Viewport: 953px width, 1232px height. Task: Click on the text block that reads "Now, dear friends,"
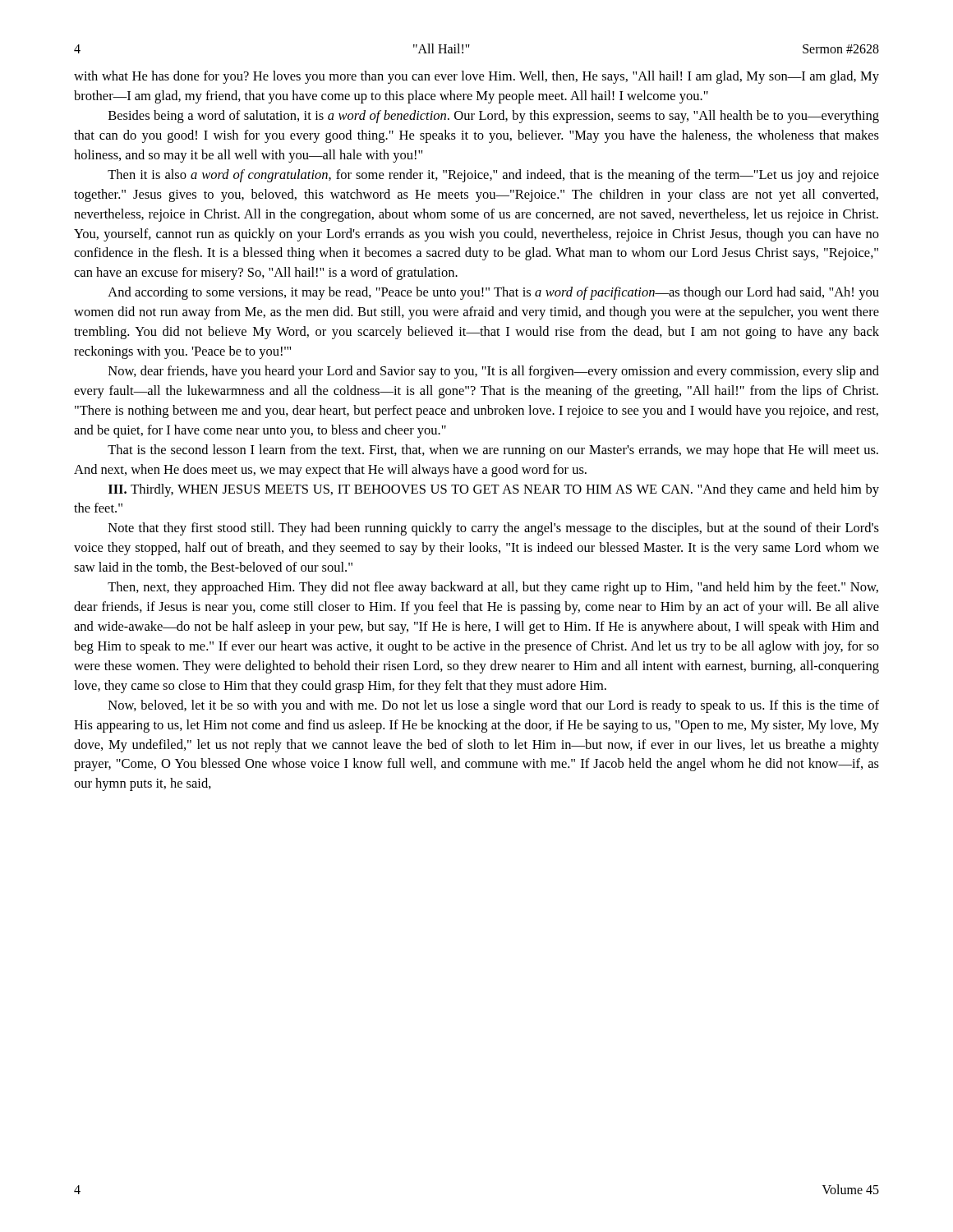coord(476,400)
